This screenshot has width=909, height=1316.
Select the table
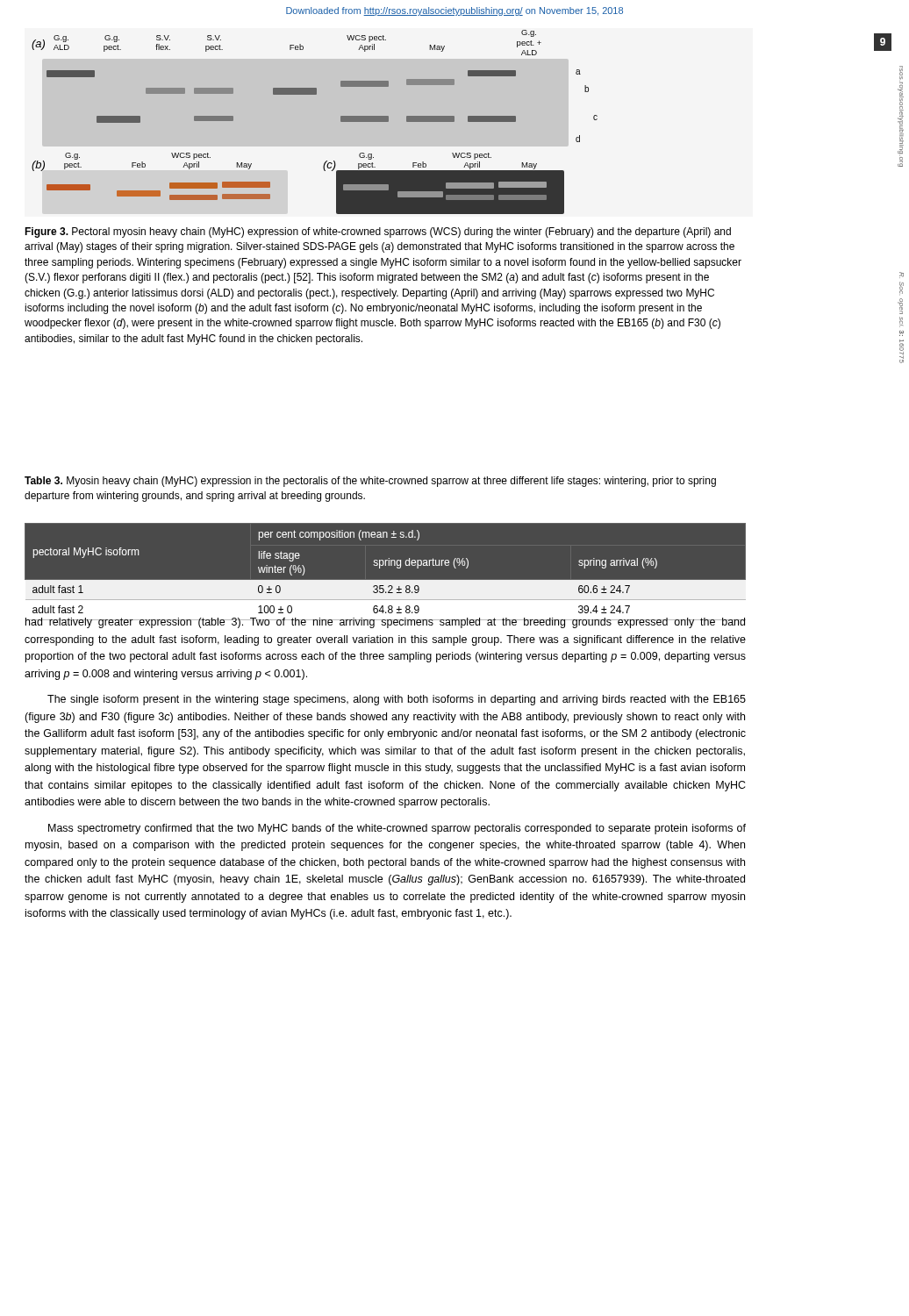pos(385,572)
